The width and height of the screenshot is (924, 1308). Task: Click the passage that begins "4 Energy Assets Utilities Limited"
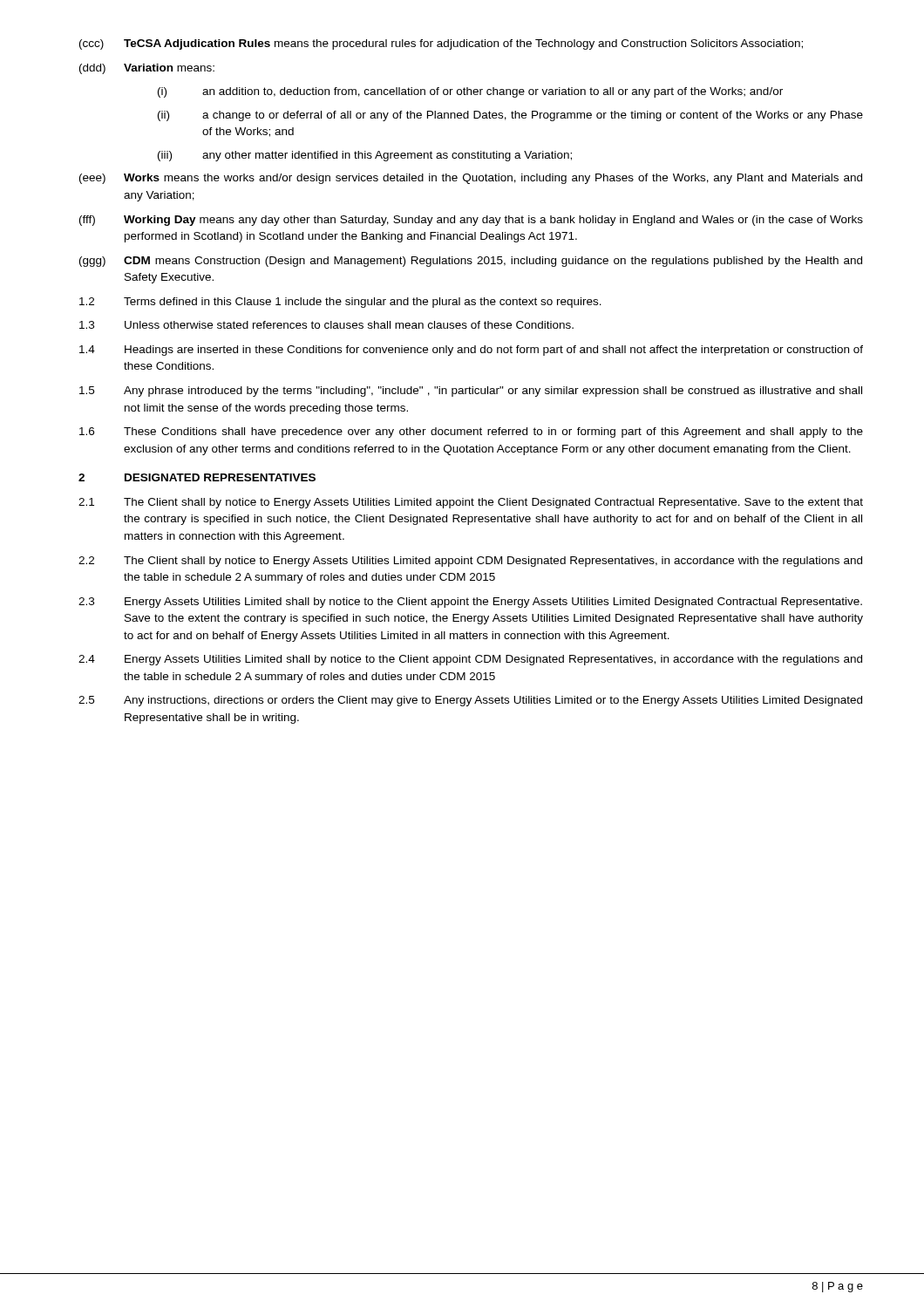[471, 668]
